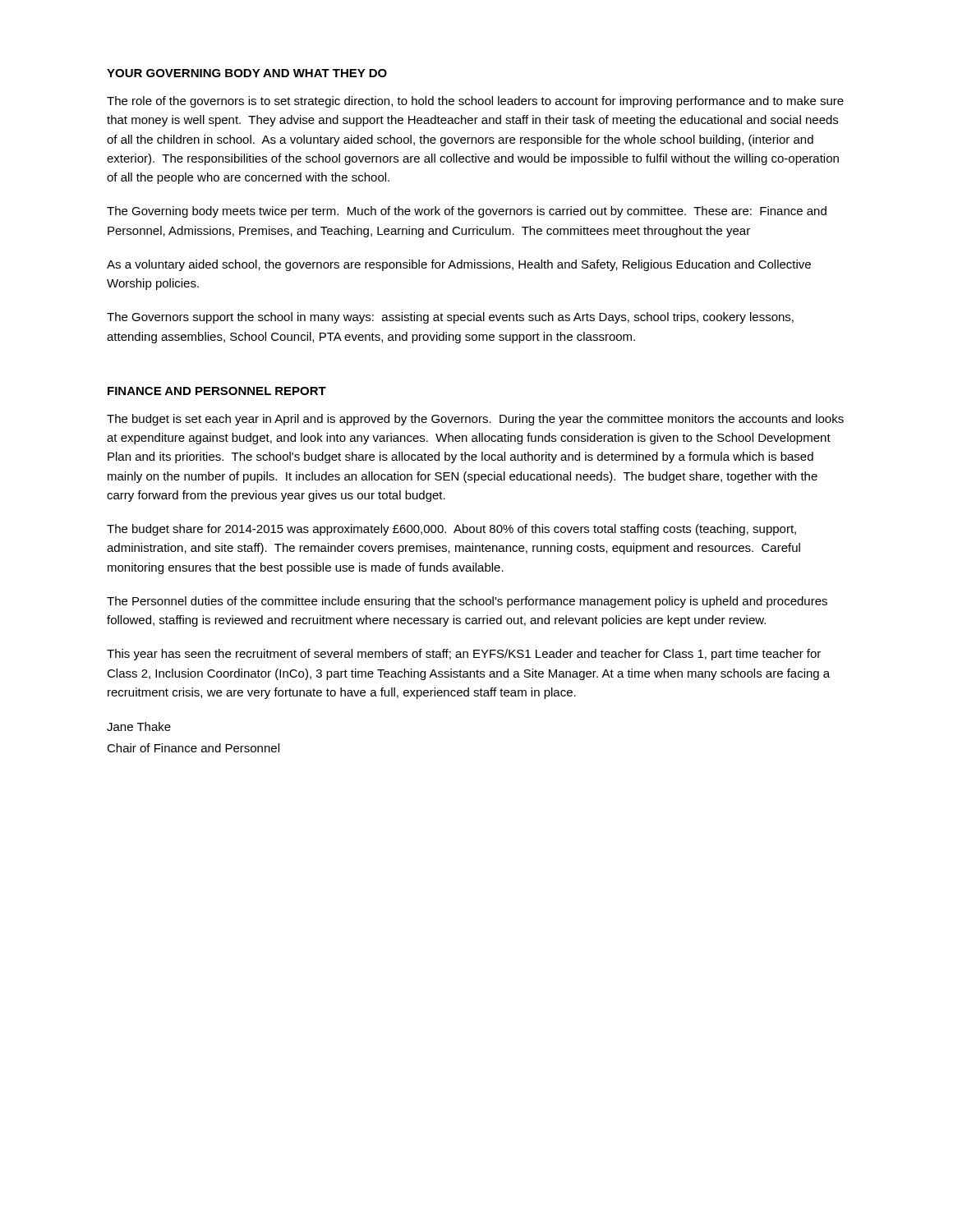Where is the passage that starts "The Governors support"?
Image resolution: width=953 pixels, height=1232 pixels.
(x=451, y=326)
